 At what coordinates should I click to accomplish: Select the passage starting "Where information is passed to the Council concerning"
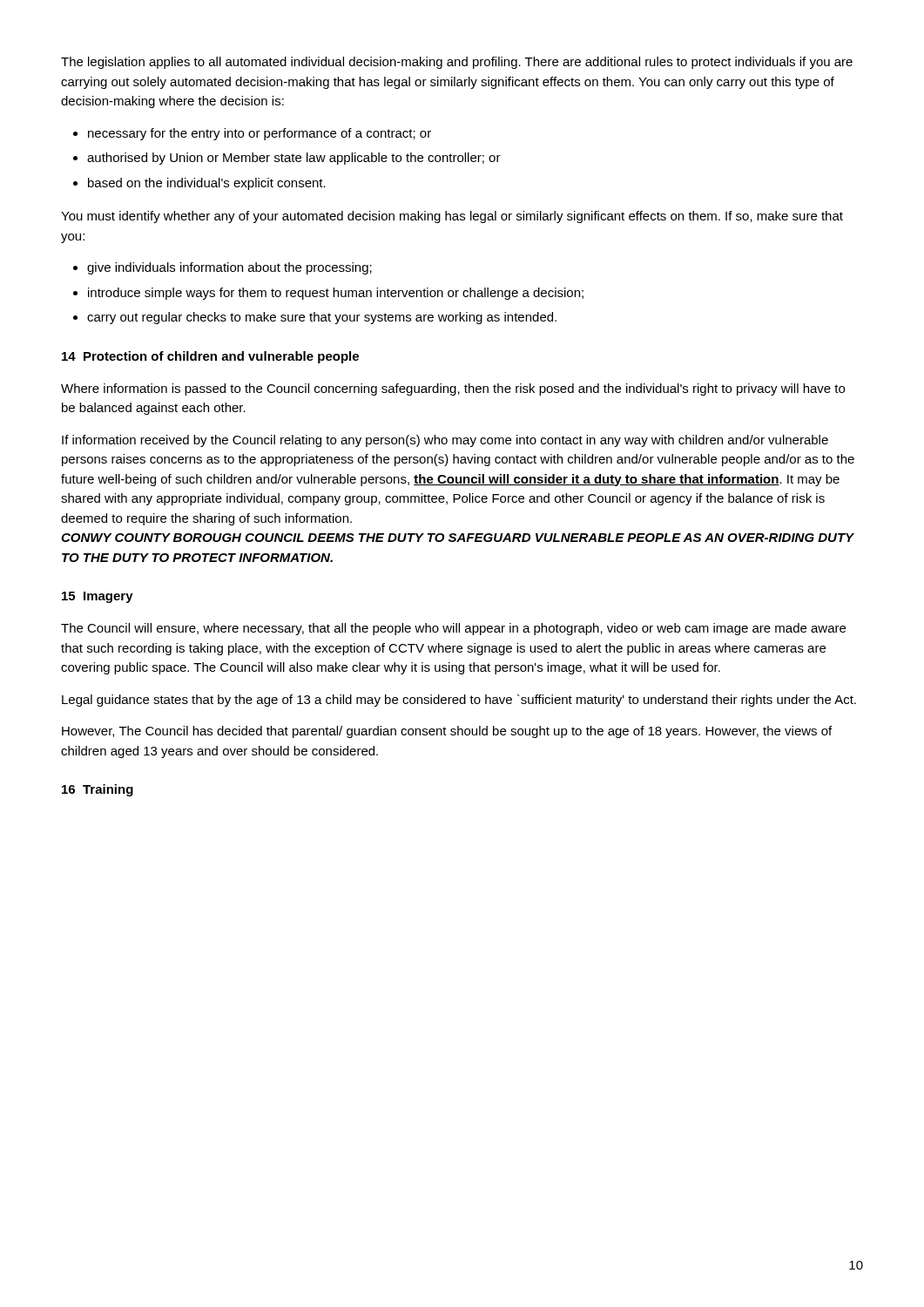coord(453,398)
